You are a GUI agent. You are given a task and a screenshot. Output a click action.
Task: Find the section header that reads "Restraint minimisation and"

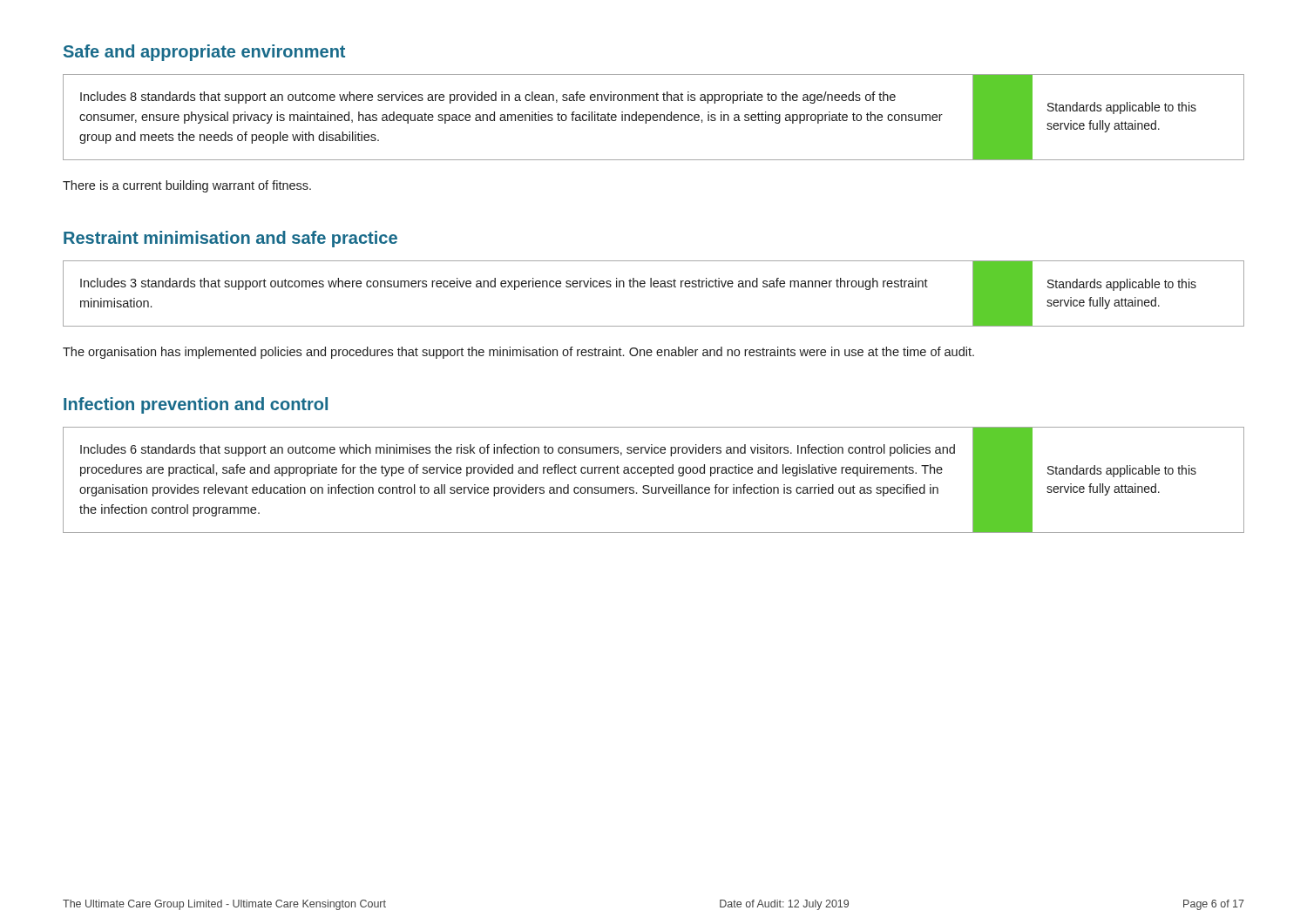coord(230,238)
